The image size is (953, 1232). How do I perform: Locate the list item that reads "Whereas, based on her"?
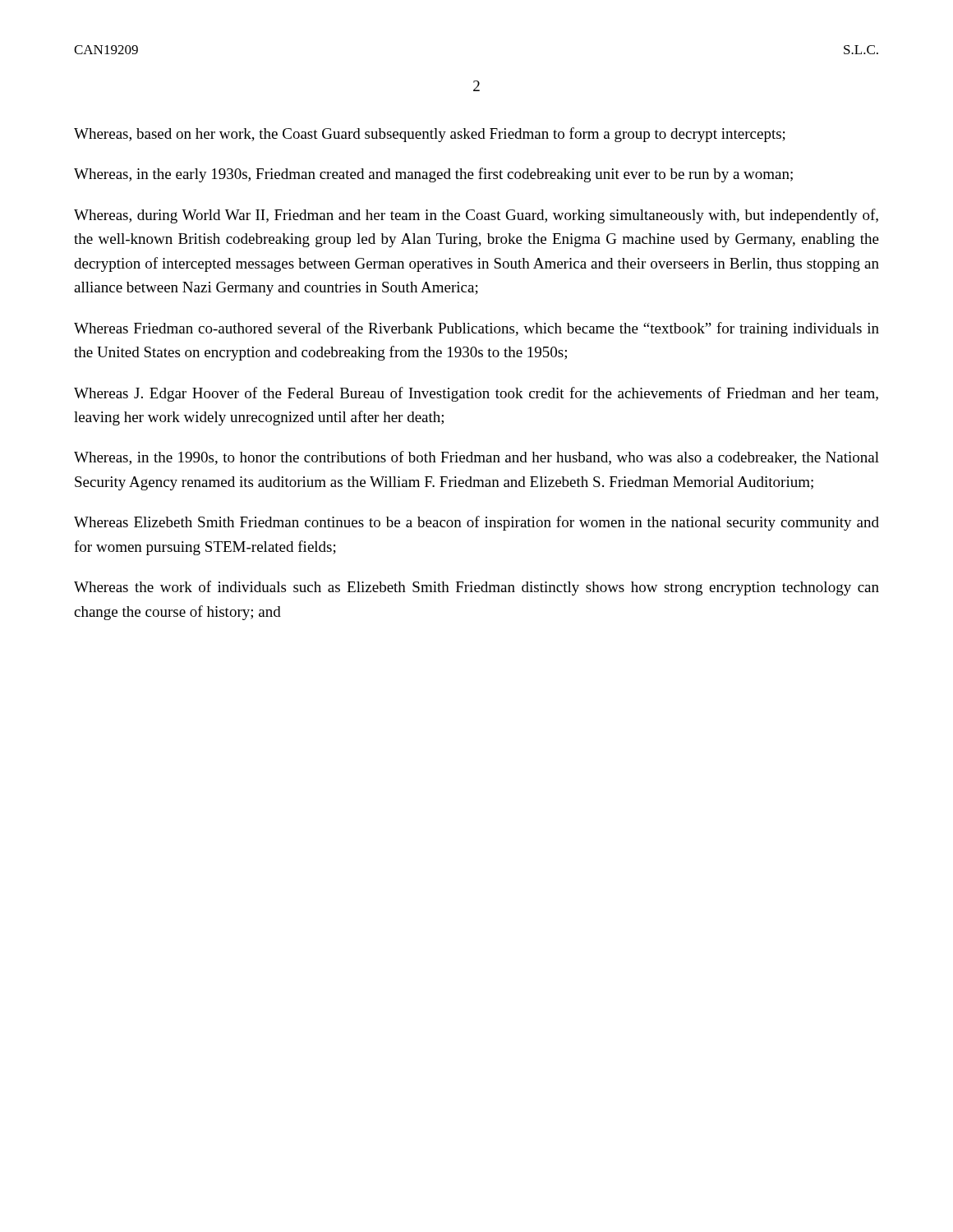476,134
